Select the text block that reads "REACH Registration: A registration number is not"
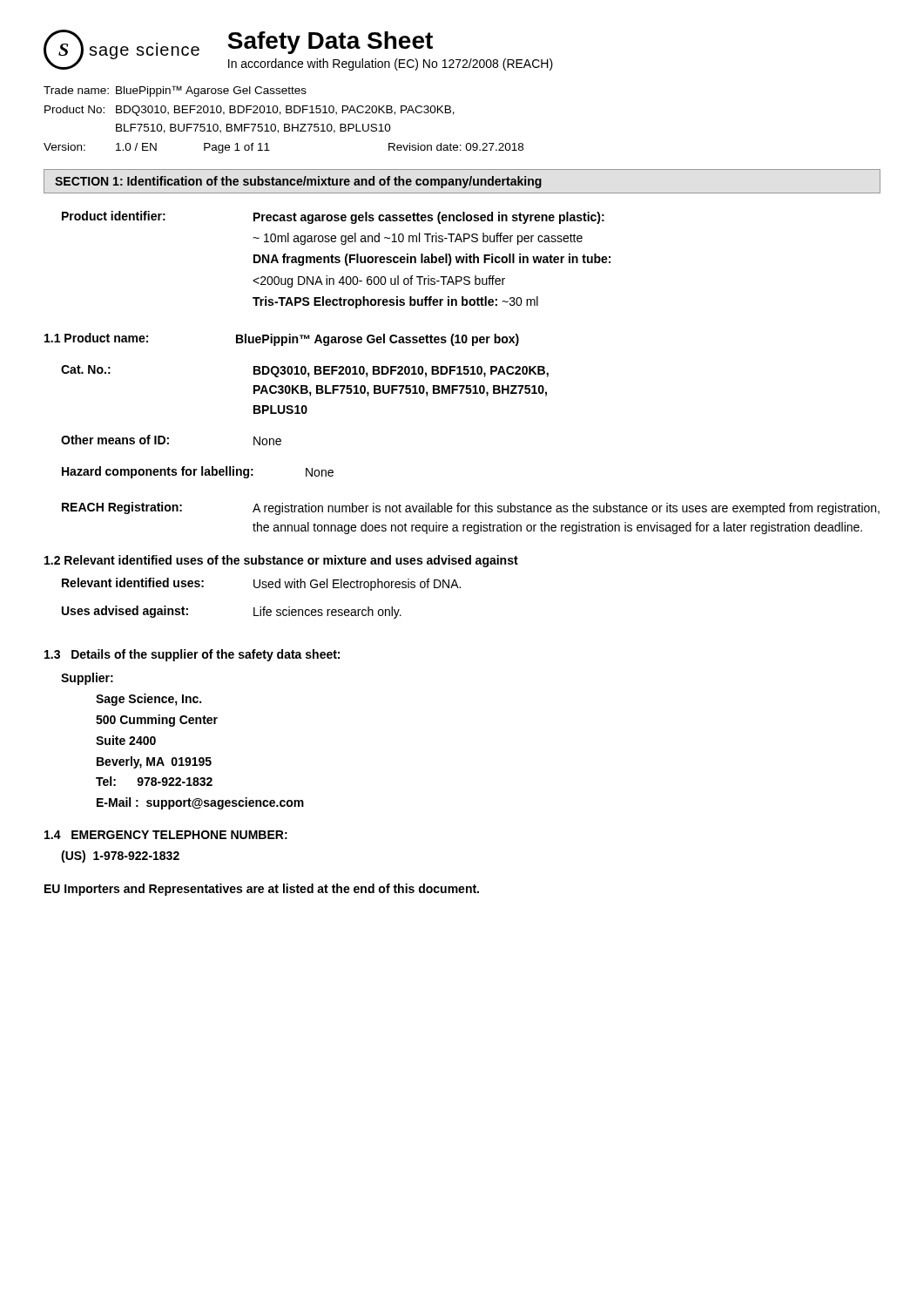This screenshot has width=924, height=1307. point(462,518)
